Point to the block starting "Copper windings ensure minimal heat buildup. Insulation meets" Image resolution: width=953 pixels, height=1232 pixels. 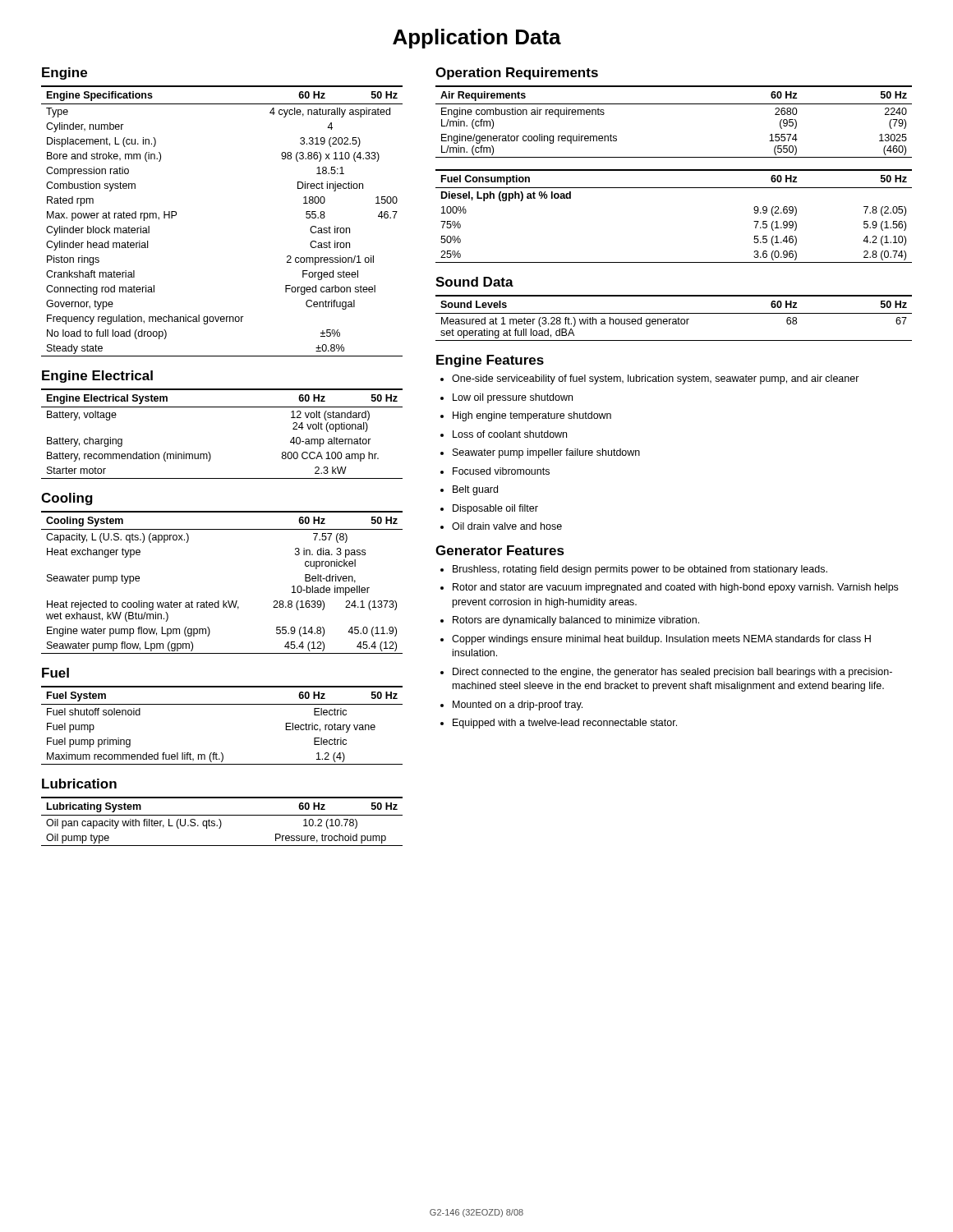click(662, 646)
